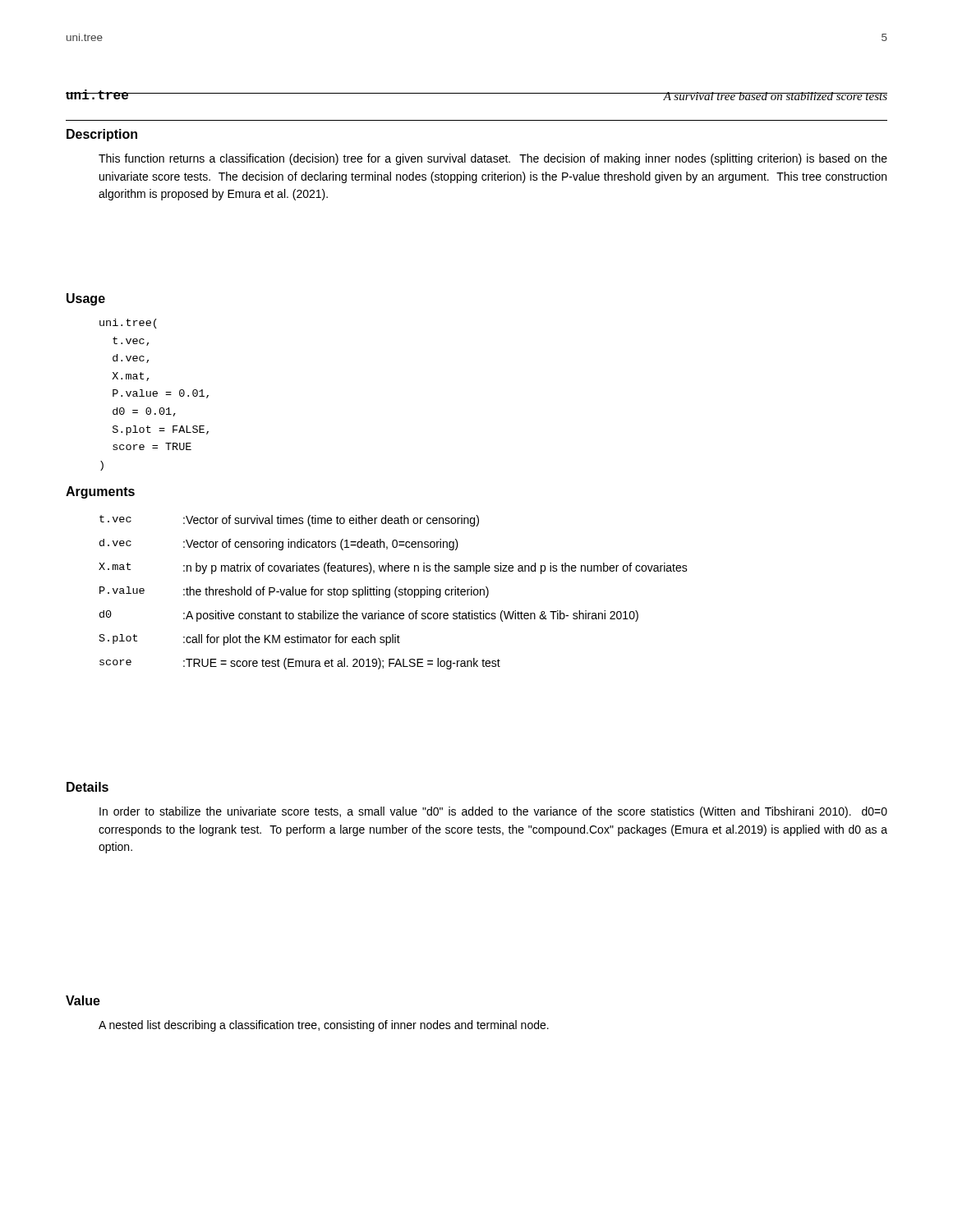This screenshot has height=1232, width=953.
Task: Find the element starting "uni.tree A survival tree based on stabilized score"
Action: [x=476, y=96]
